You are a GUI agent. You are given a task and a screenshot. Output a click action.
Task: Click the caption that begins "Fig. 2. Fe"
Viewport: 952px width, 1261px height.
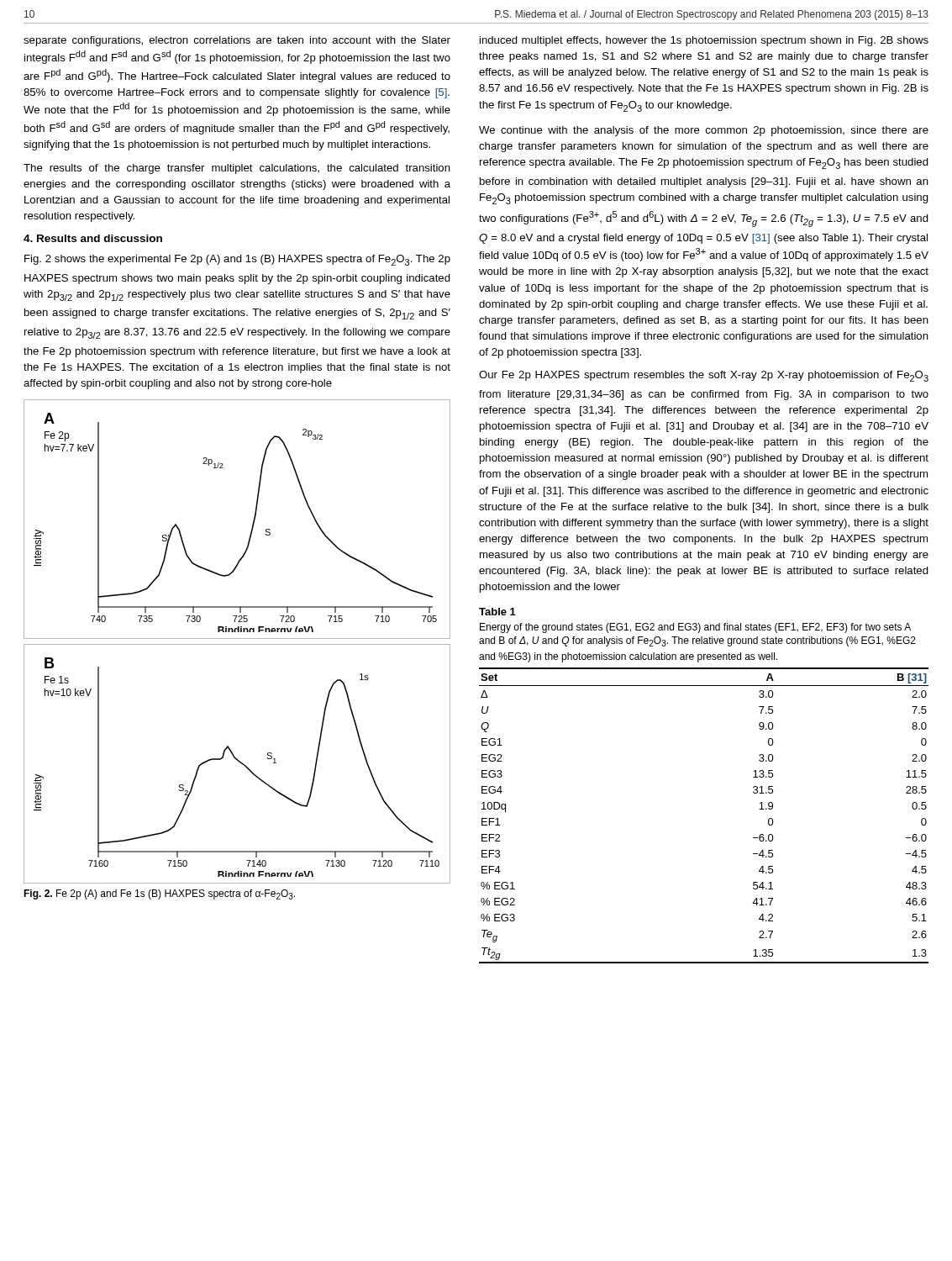160,895
